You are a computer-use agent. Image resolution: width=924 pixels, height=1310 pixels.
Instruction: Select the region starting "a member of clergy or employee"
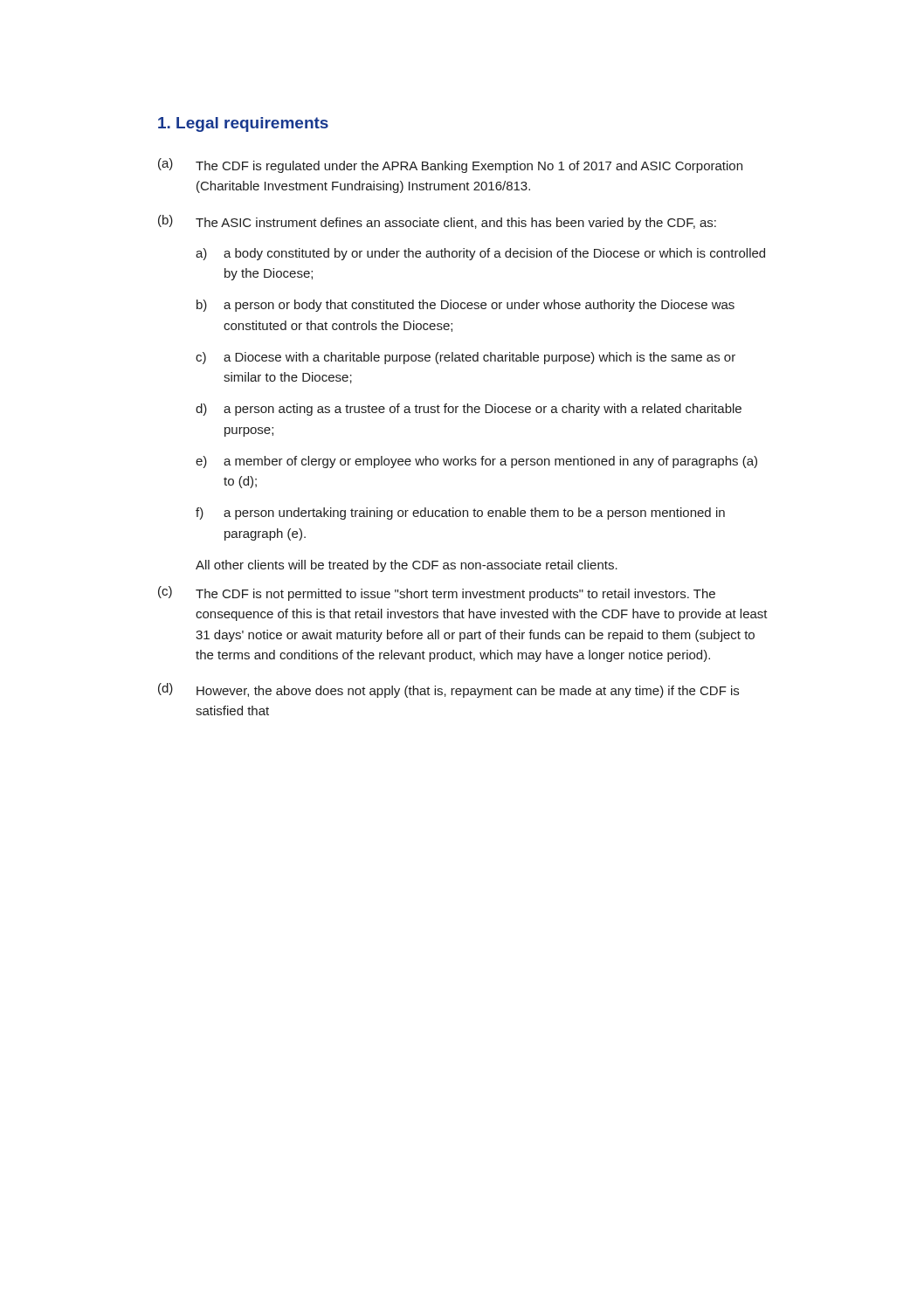pos(491,471)
